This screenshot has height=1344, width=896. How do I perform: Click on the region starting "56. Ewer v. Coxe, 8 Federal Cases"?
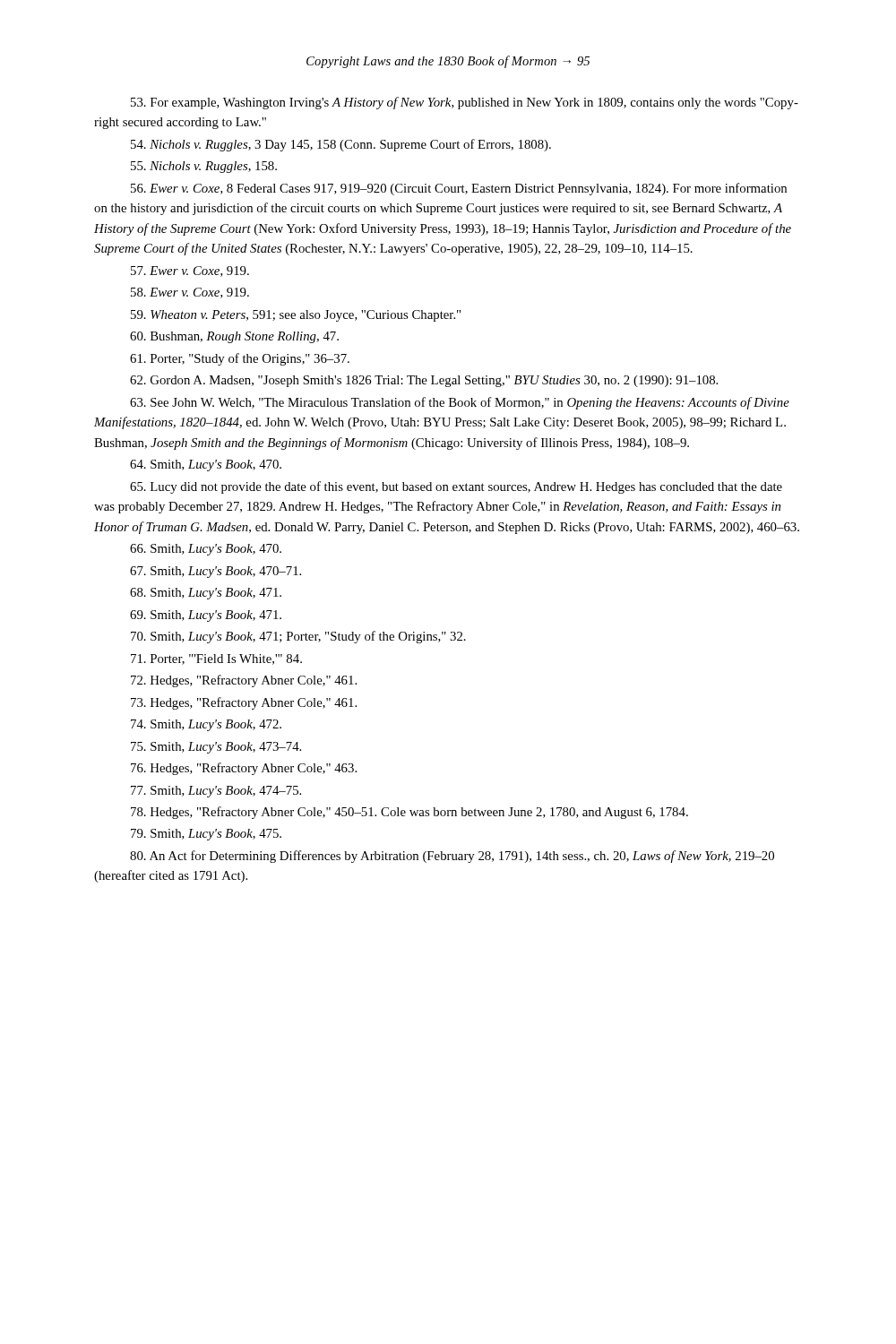(x=443, y=218)
